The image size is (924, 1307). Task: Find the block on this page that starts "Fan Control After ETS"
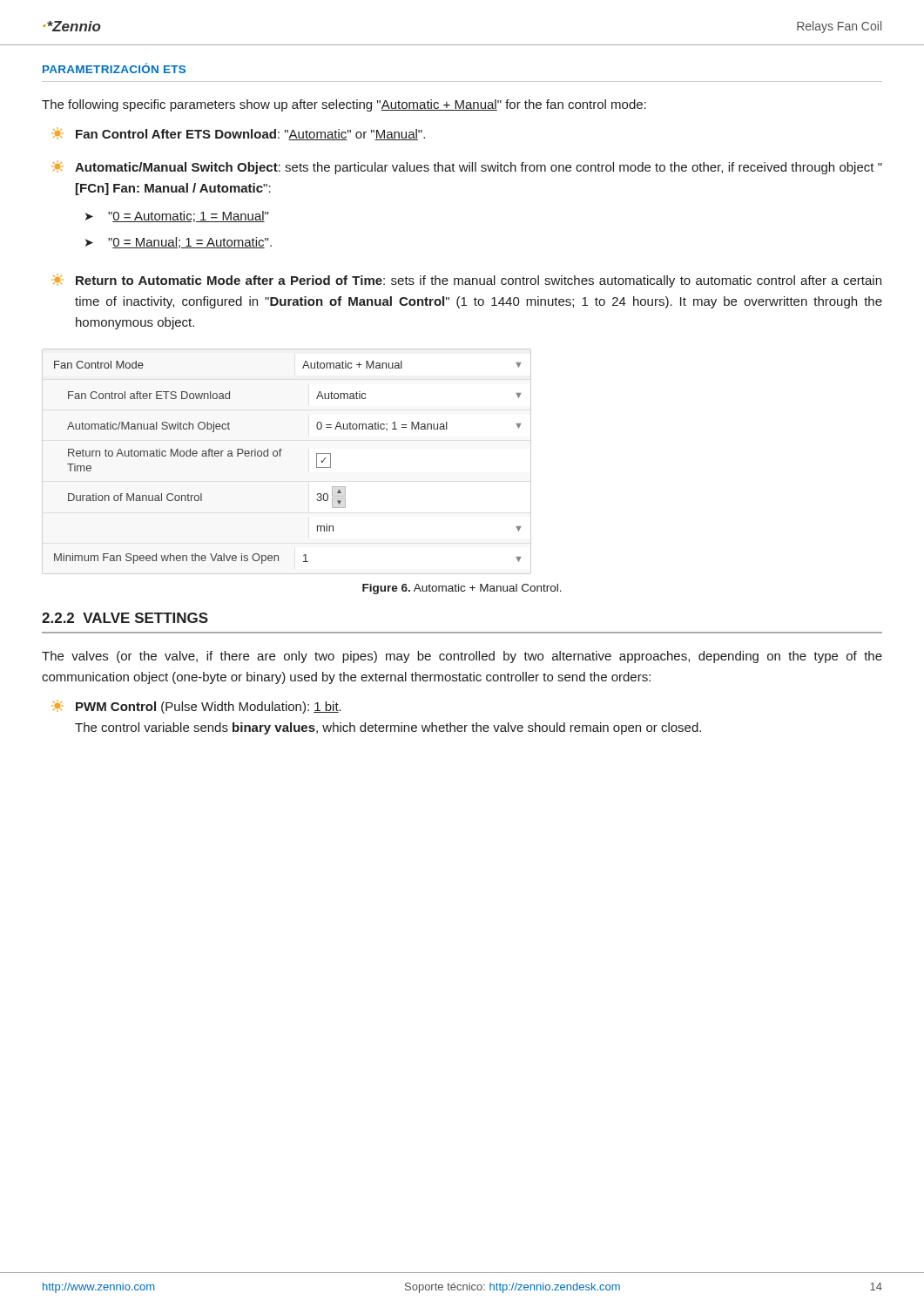238,134
